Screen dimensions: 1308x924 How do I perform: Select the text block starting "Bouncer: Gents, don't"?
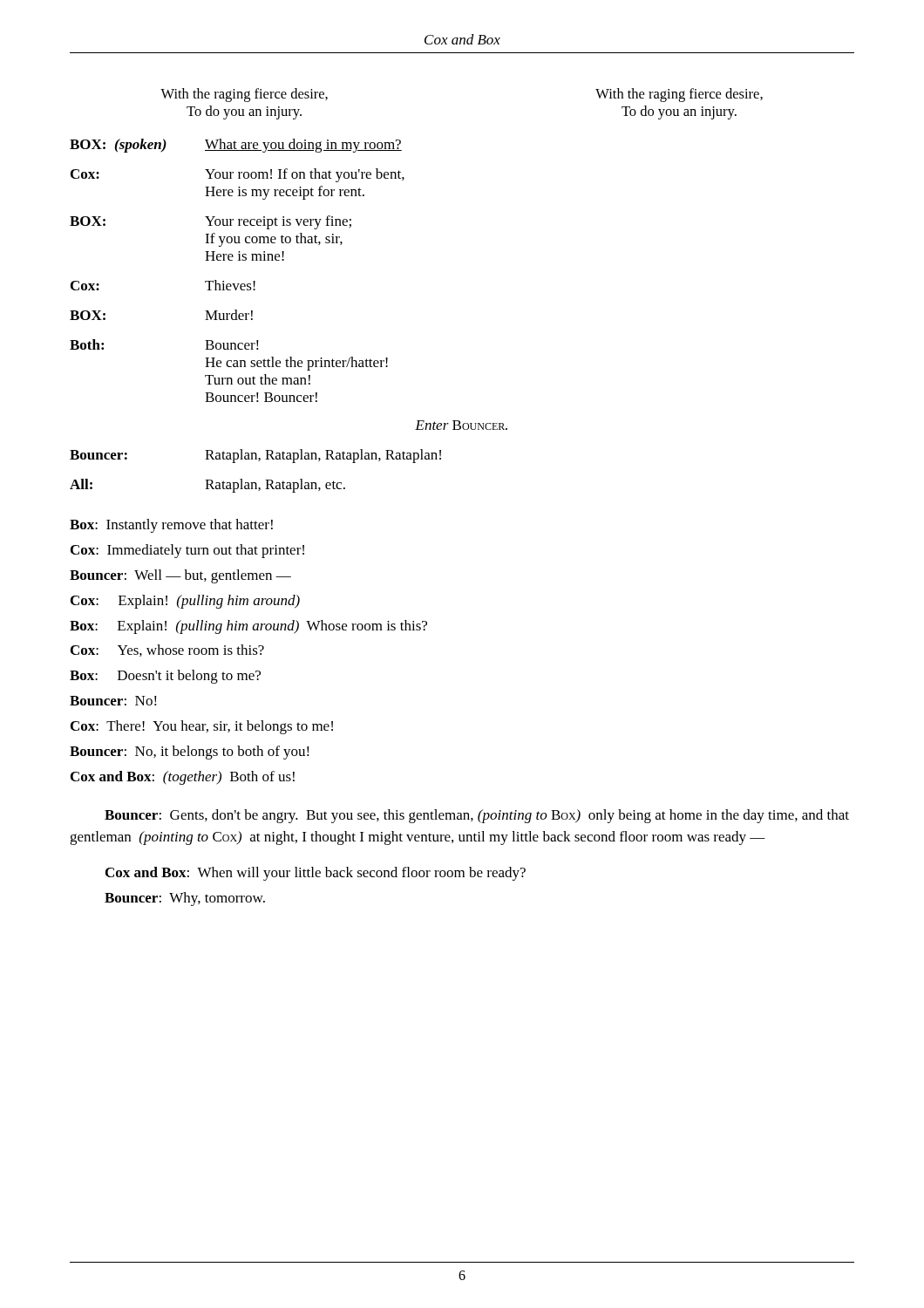coord(459,826)
